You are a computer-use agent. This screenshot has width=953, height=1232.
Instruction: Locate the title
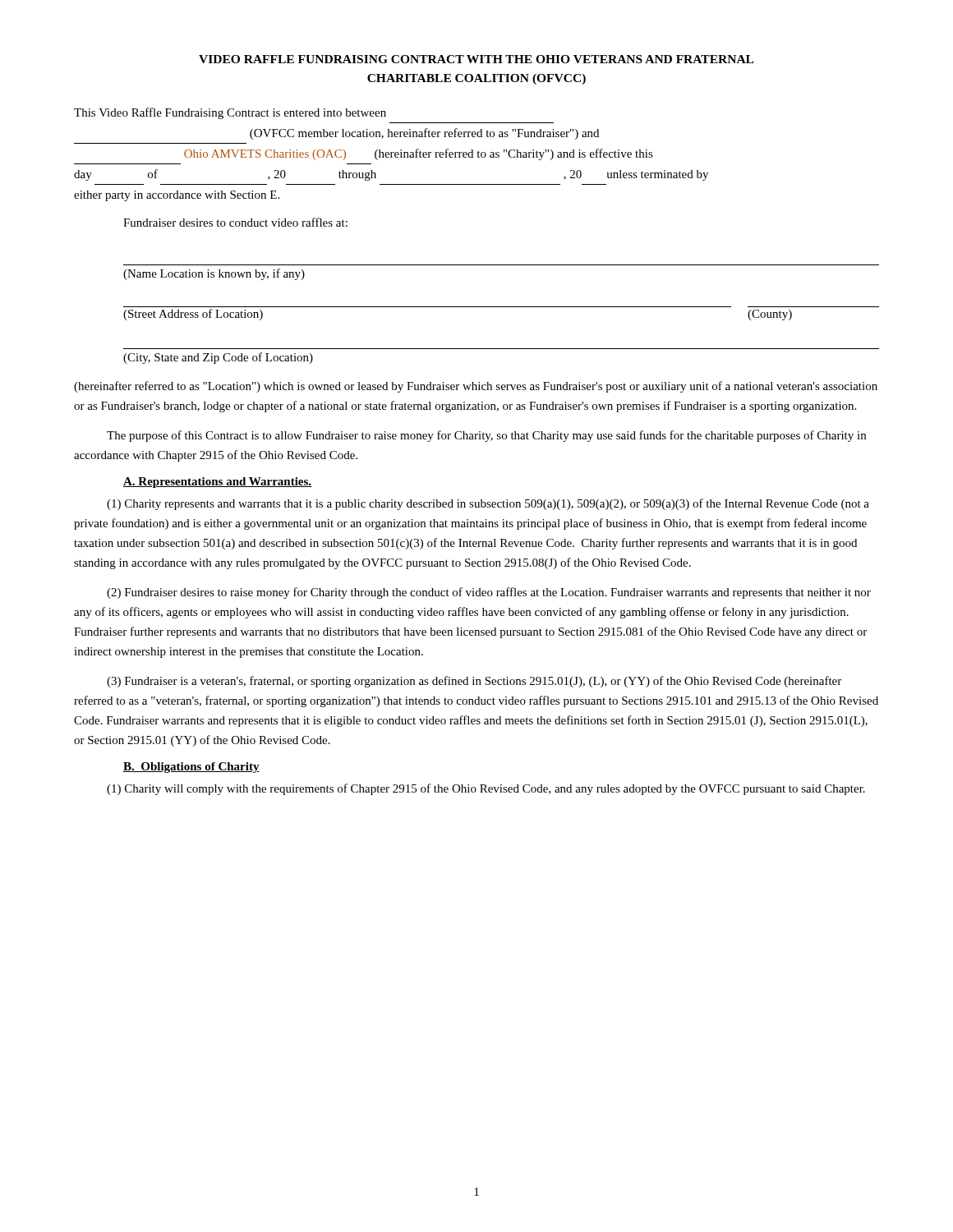click(x=476, y=68)
